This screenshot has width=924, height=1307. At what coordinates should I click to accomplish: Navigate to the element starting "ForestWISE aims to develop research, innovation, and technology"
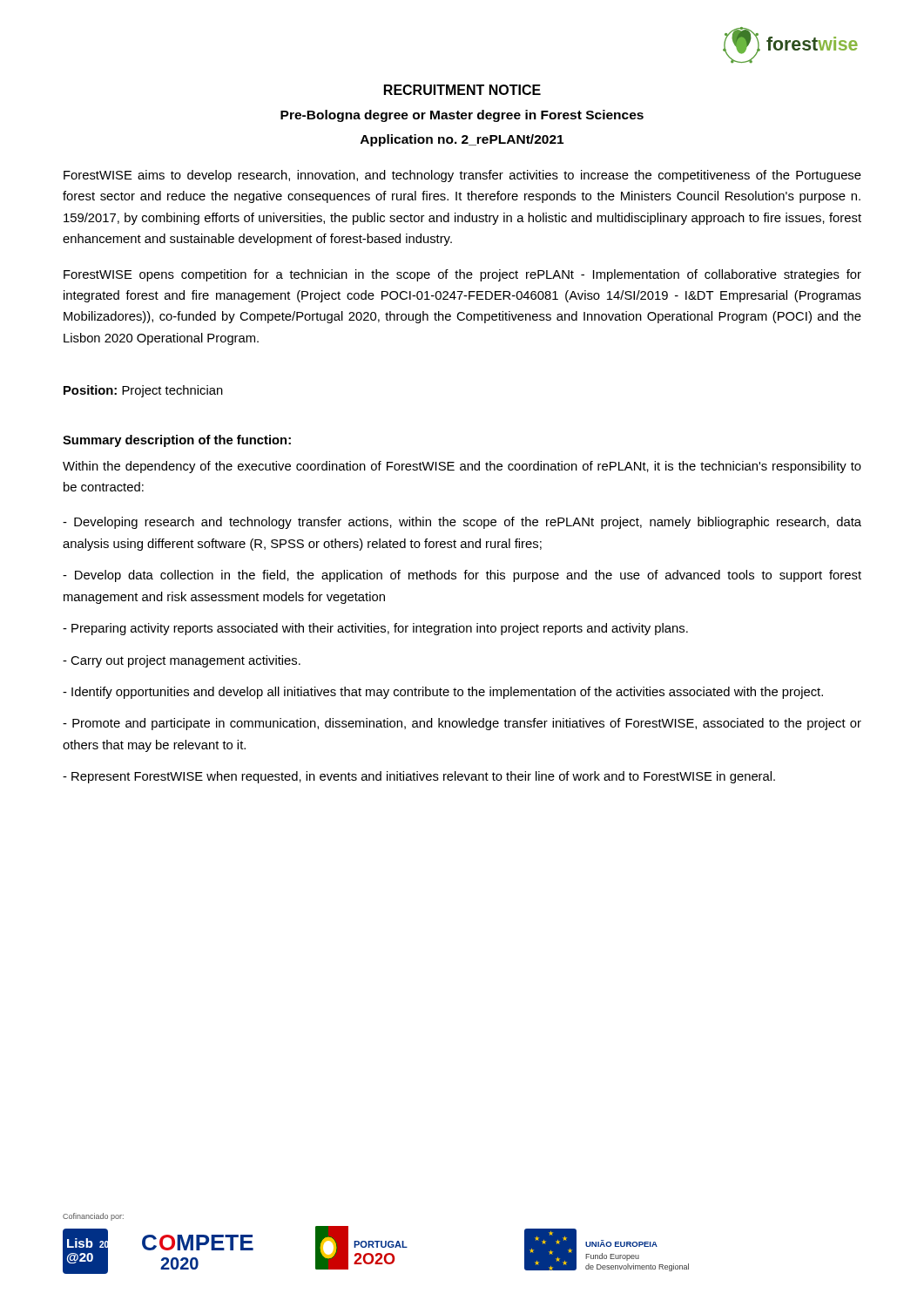pyautogui.click(x=462, y=207)
